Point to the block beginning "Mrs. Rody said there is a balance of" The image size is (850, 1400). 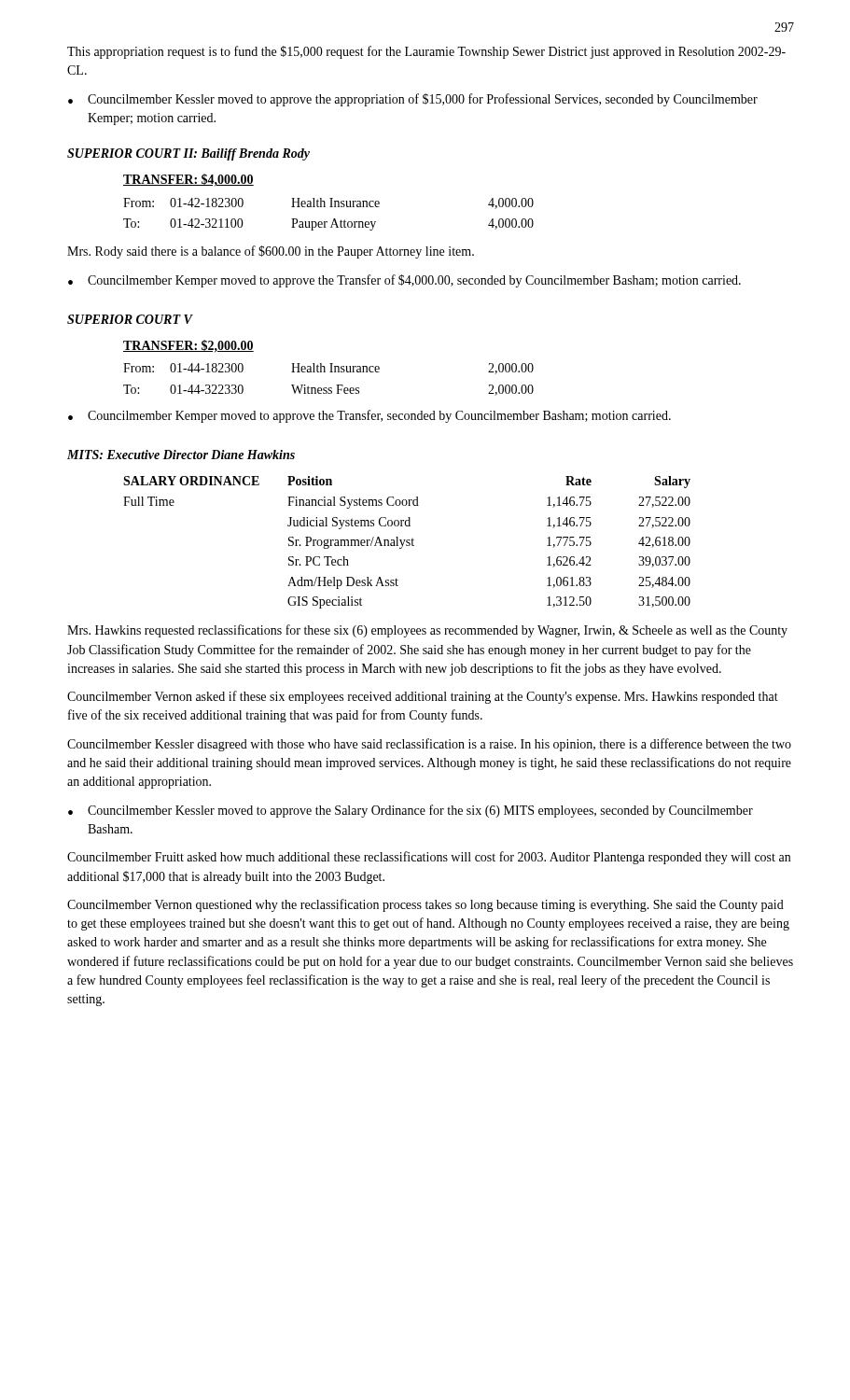pos(271,252)
